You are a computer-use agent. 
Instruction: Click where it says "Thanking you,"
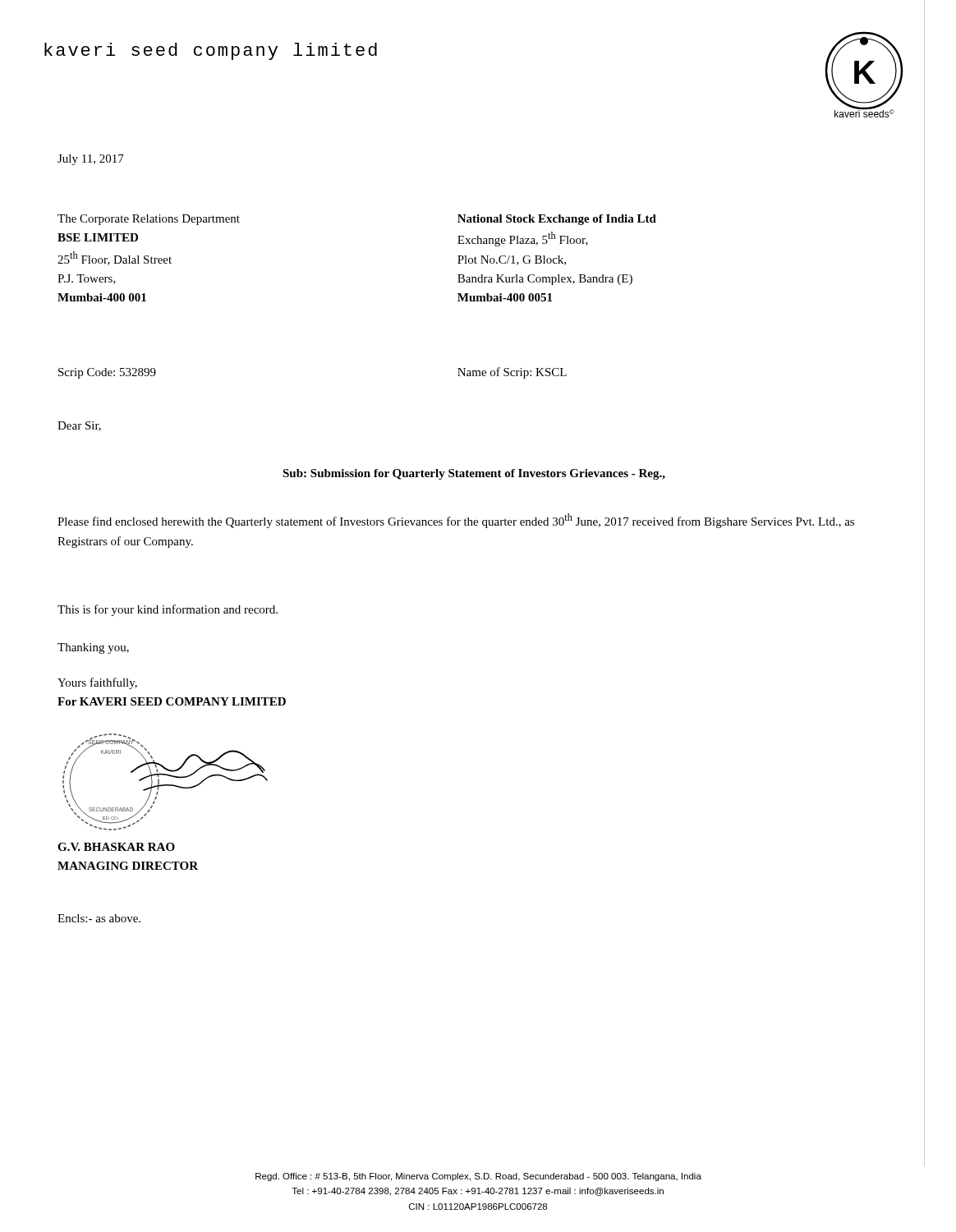(x=93, y=647)
